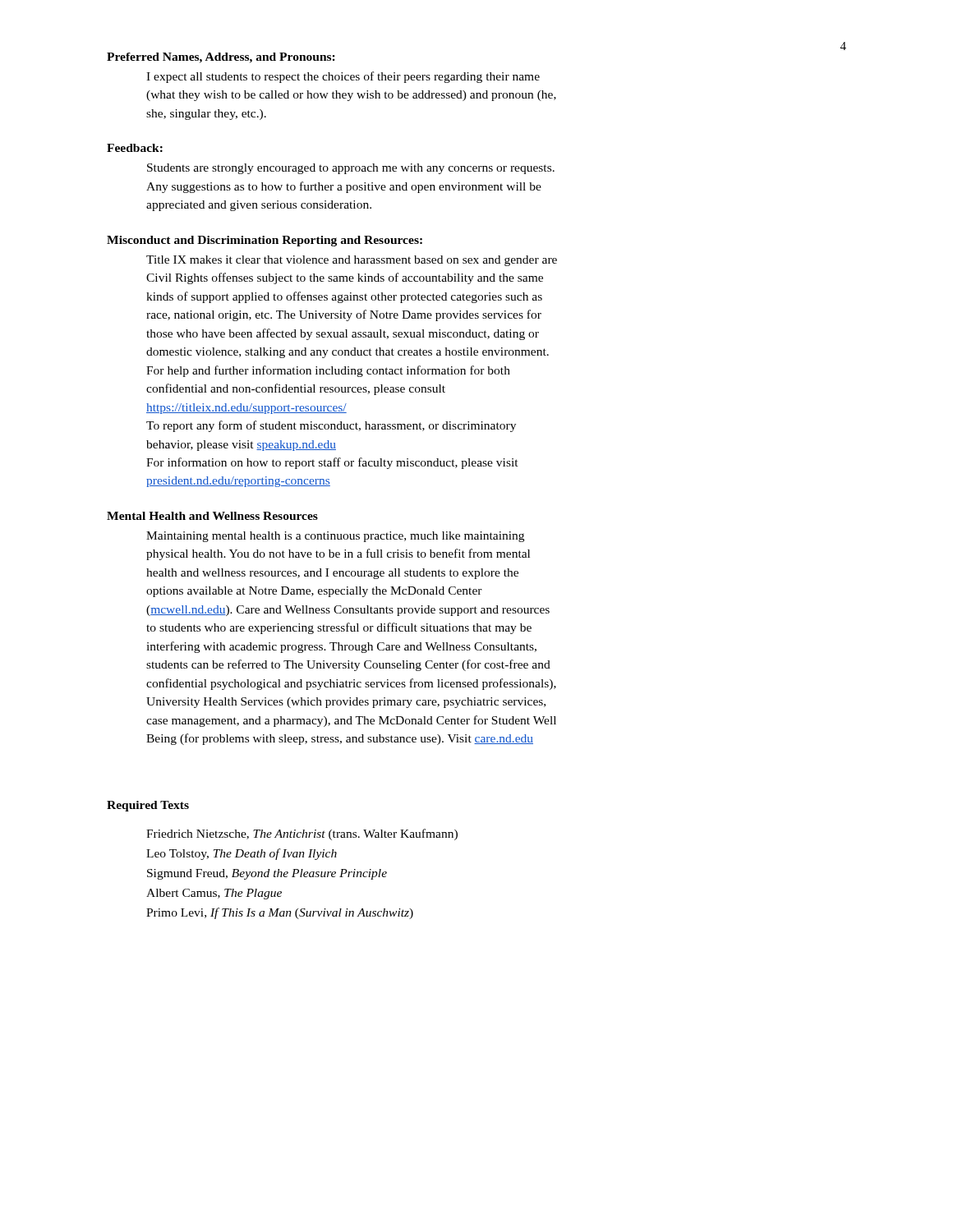Click on the text starting "Mental Health and Wellness Resources Maintaining mental"
The width and height of the screenshot is (953, 1232).
pyautogui.click(x=476, y=628)
